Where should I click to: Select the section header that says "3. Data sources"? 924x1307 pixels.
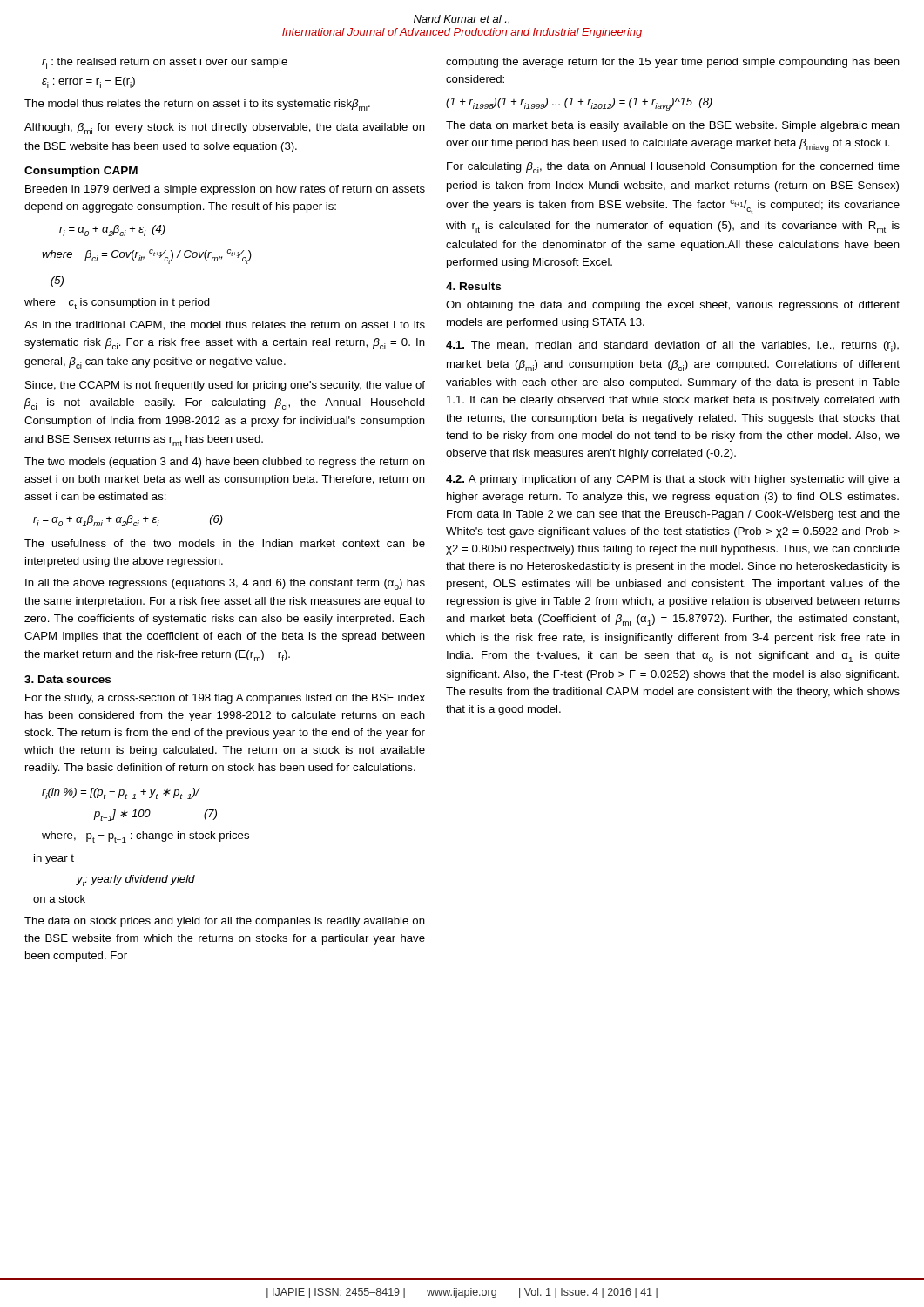coord(68,679)
